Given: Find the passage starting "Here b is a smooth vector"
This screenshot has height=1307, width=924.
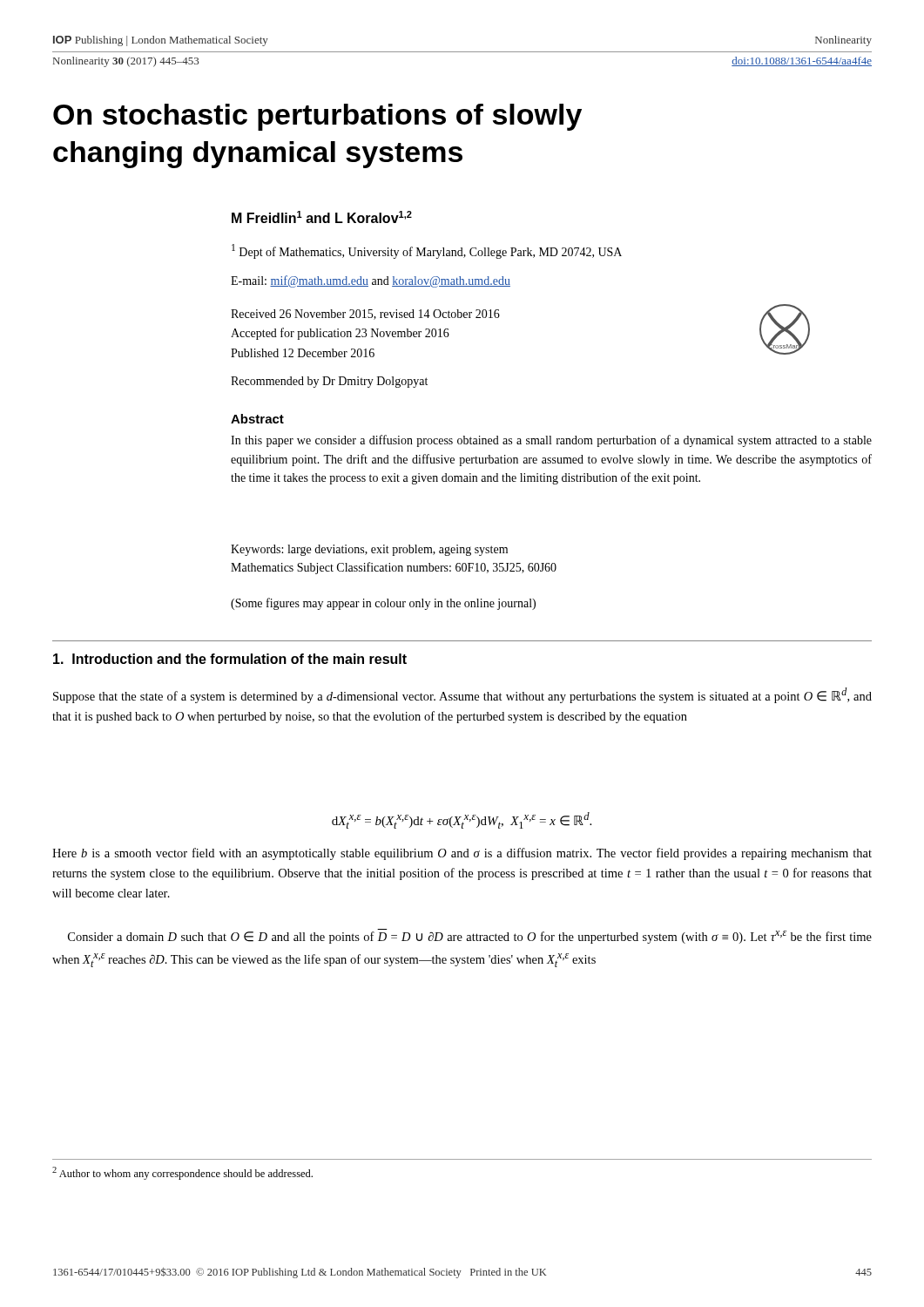Looking at the screenshot, I should (x=462, y=854).
